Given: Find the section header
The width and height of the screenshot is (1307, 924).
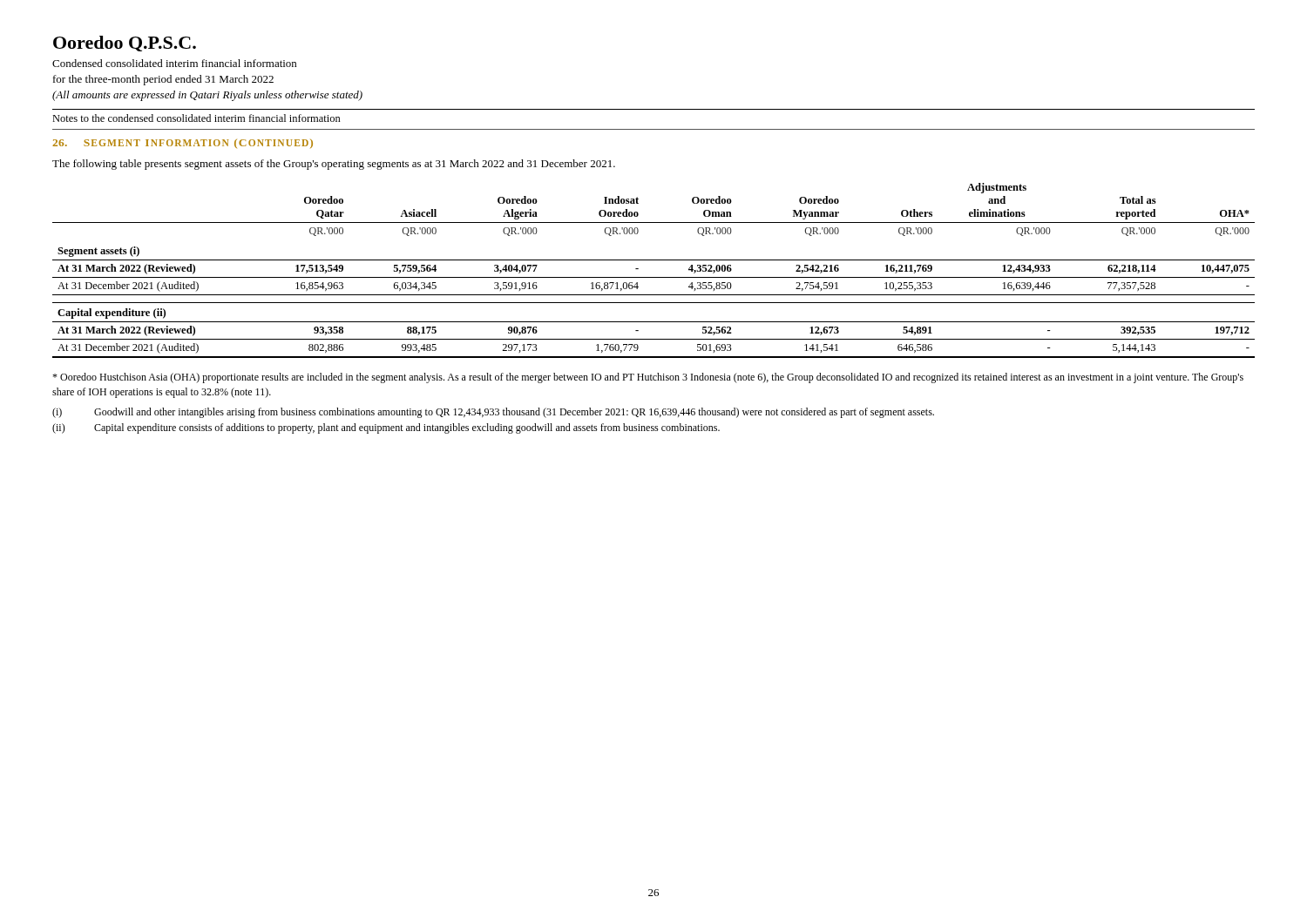Looking at the screenshot, I should (x=183, y=142).
